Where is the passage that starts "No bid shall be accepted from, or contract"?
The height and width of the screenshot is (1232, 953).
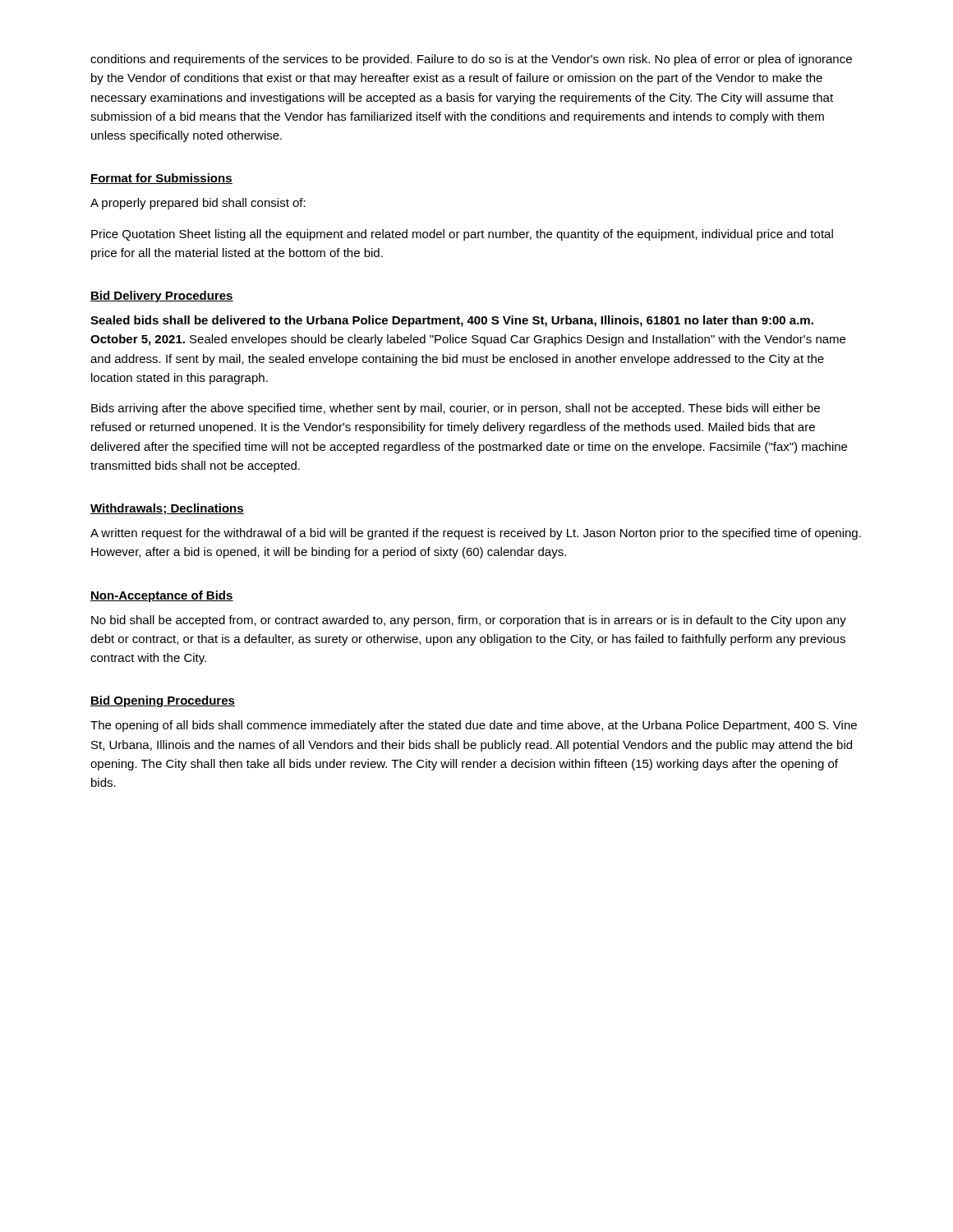[476, 638]
